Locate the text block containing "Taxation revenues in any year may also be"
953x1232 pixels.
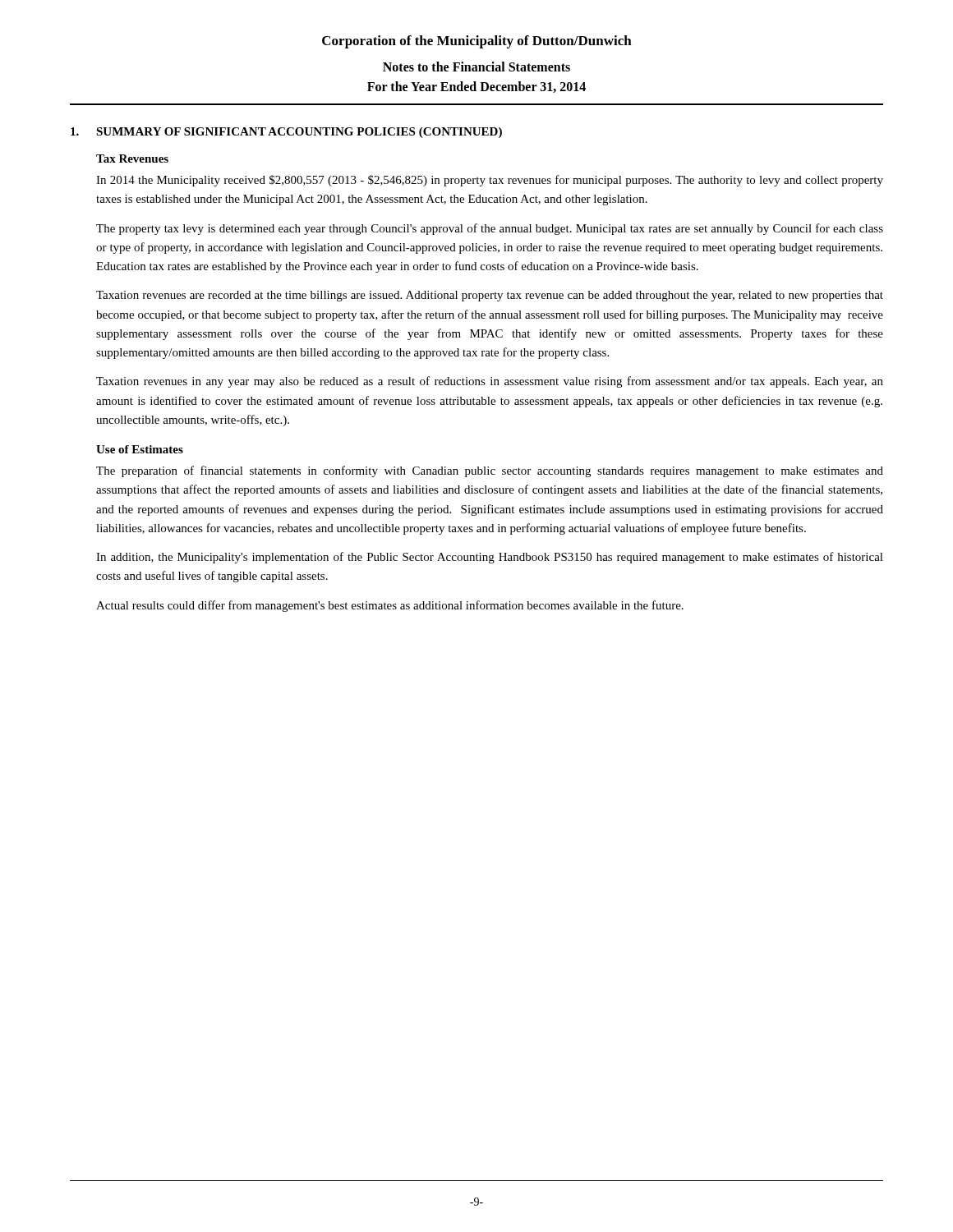(490, 400)
